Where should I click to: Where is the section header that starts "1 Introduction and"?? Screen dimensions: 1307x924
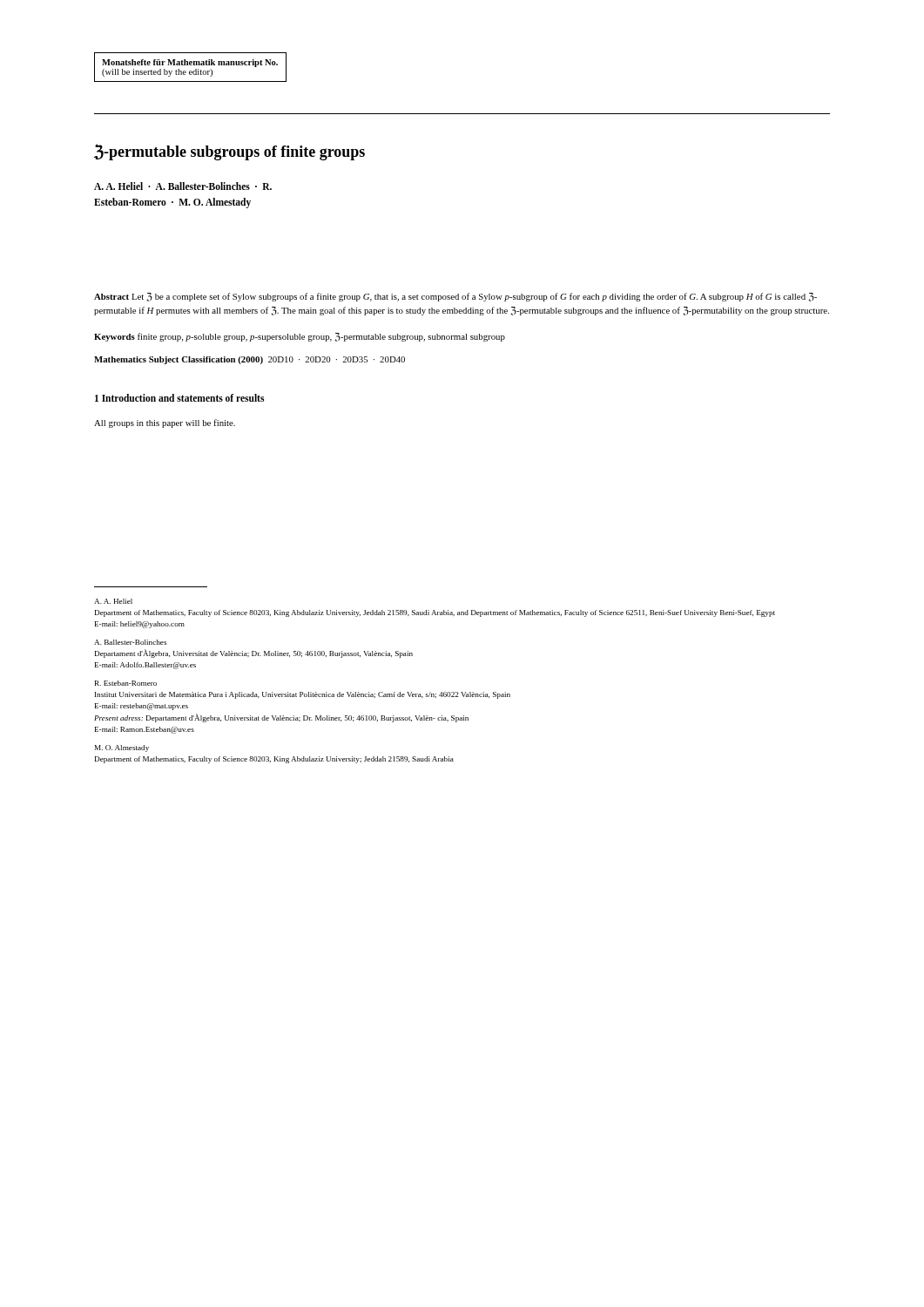tap(179, 398)
